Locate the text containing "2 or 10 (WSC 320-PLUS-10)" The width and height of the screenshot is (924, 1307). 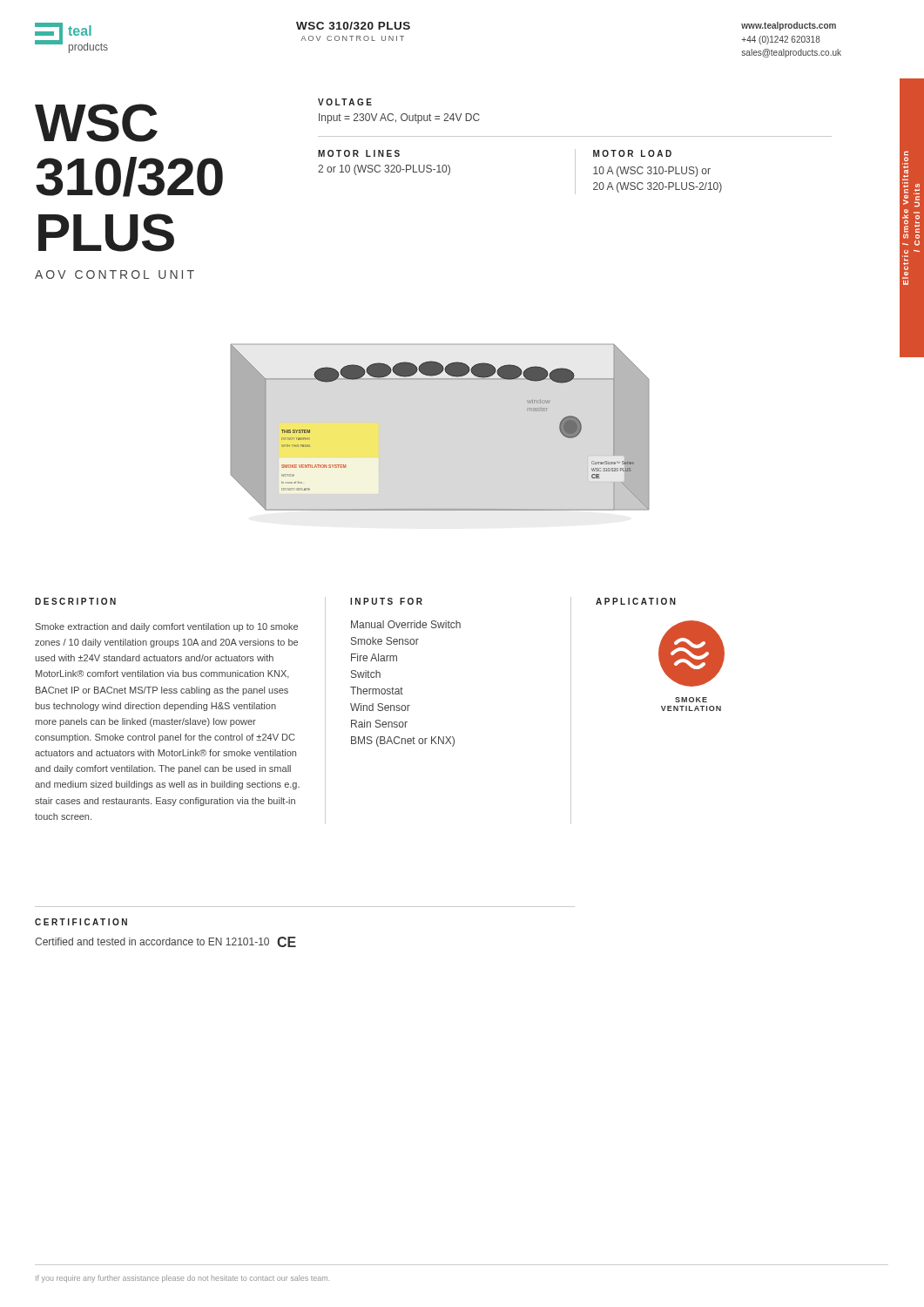tap(384, 169)
